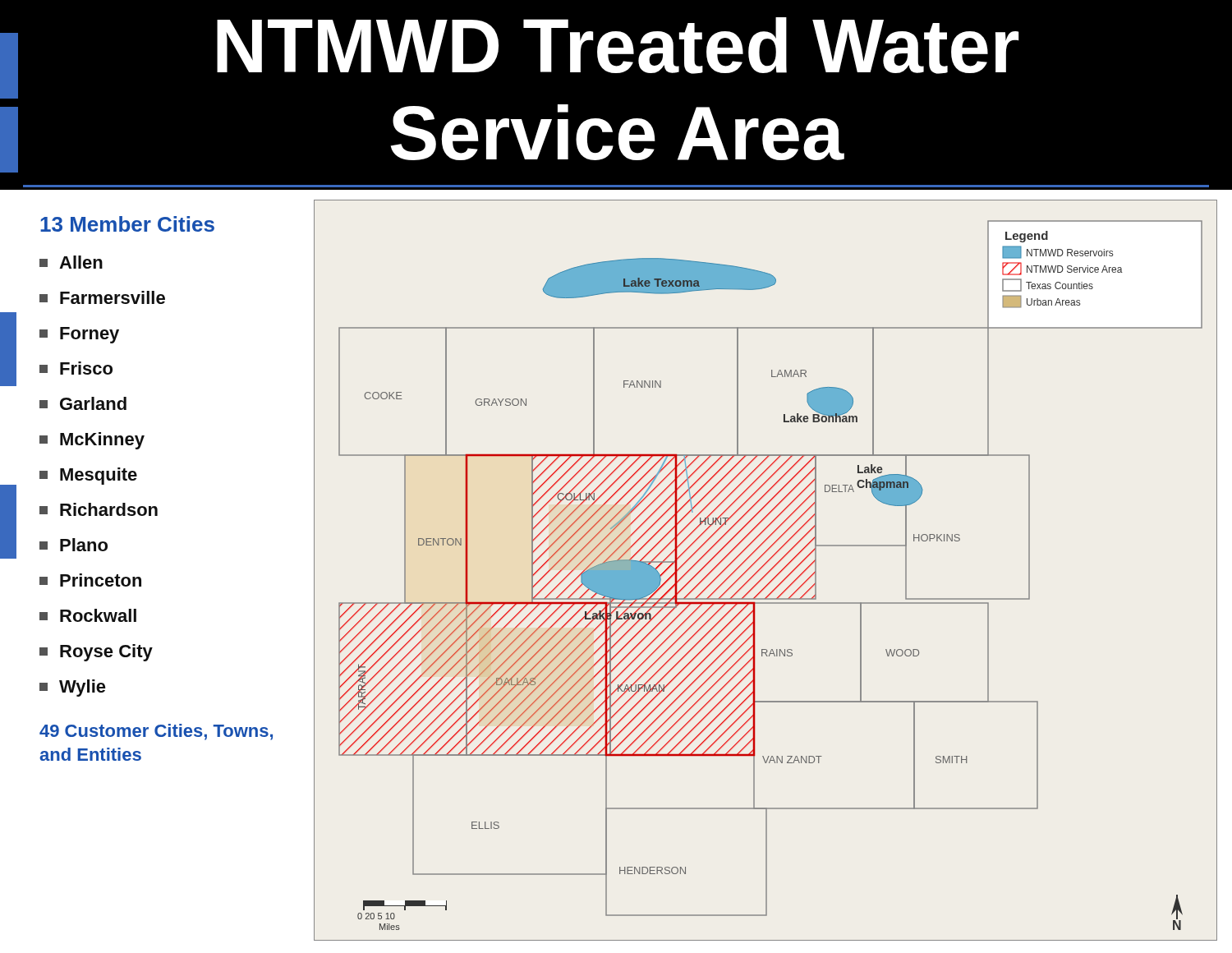The height and width of the screenshot is (953, 1232).
Task: Where does it say "NTMWD Treated WaterService Area"?
Action: tap(616, 90)
